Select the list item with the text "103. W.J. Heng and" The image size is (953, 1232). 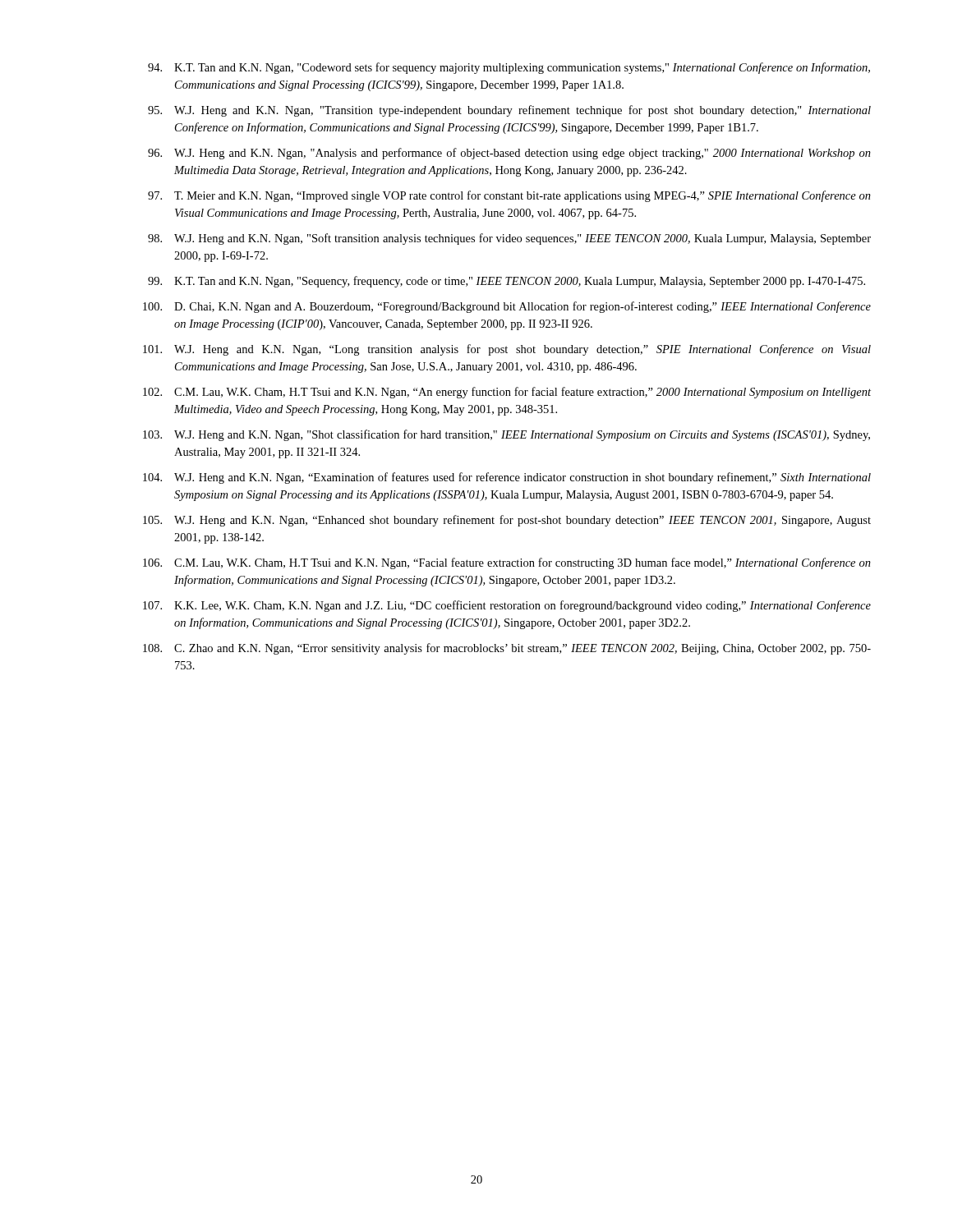click(x=496, y=444)
